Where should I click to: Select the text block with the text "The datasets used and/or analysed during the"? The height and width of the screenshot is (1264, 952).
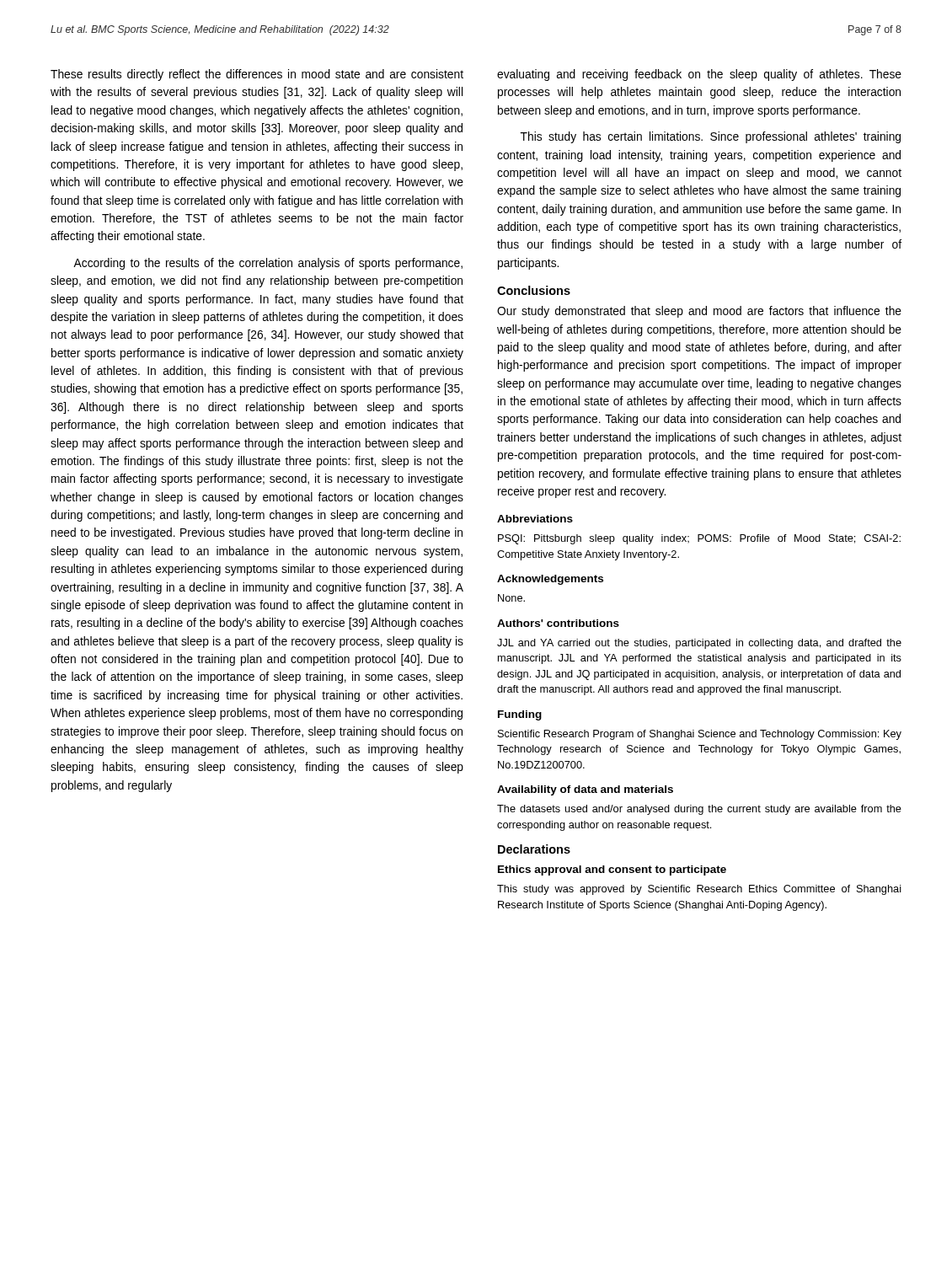699,817
